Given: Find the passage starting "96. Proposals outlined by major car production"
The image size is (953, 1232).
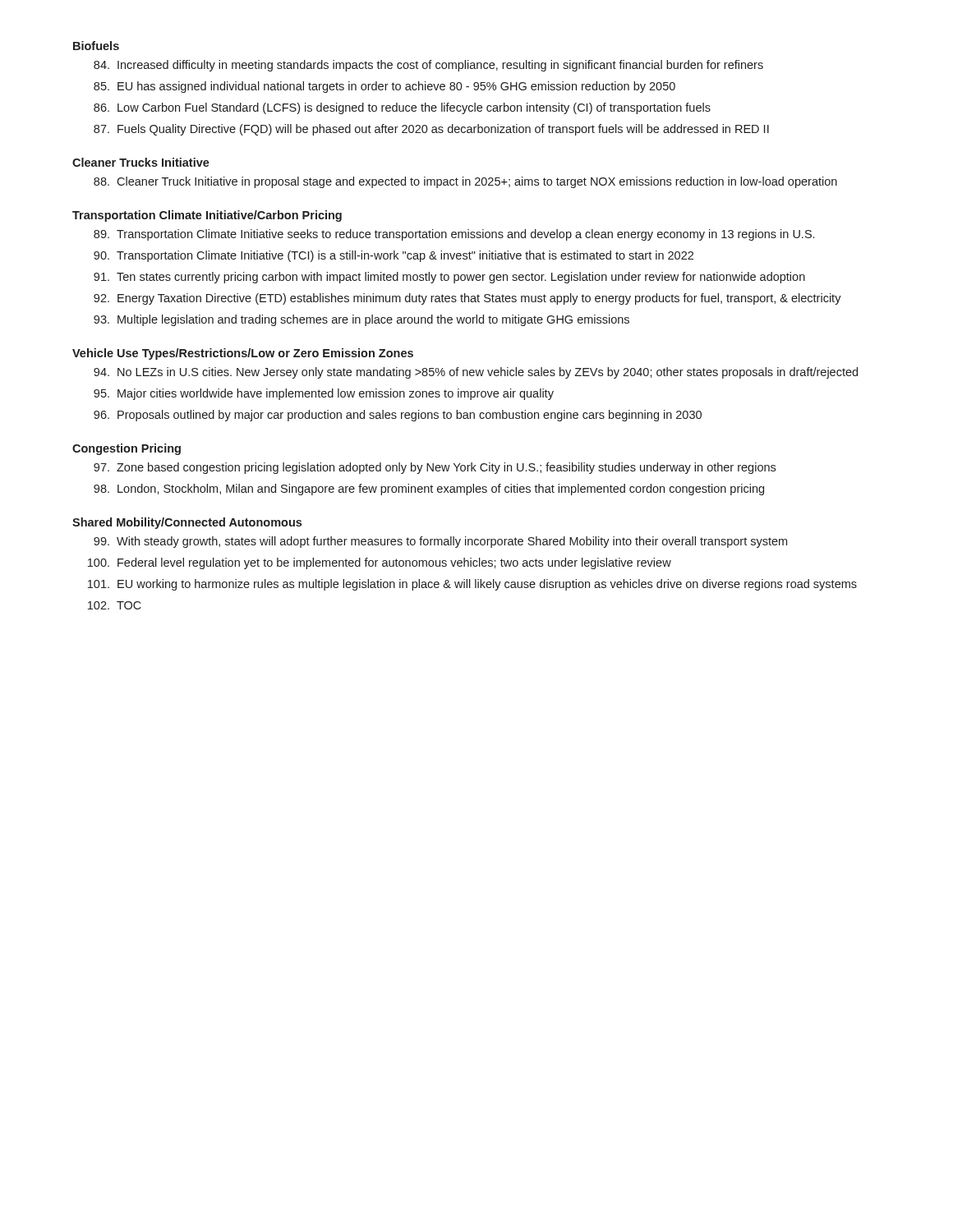Looking at the screenshot, I should click(x=476, y=415).
